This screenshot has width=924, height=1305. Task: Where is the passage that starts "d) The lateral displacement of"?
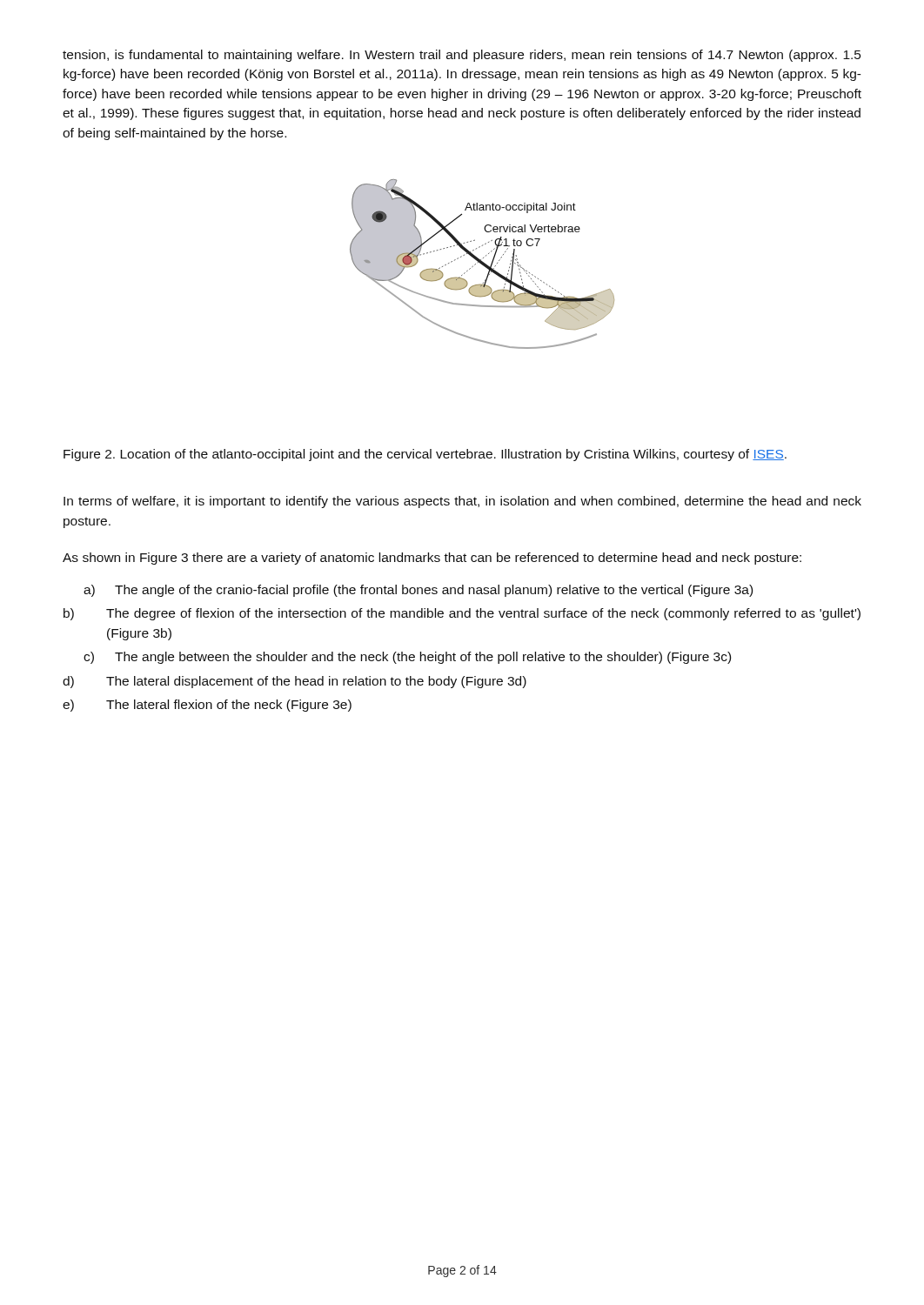(462, 681)
